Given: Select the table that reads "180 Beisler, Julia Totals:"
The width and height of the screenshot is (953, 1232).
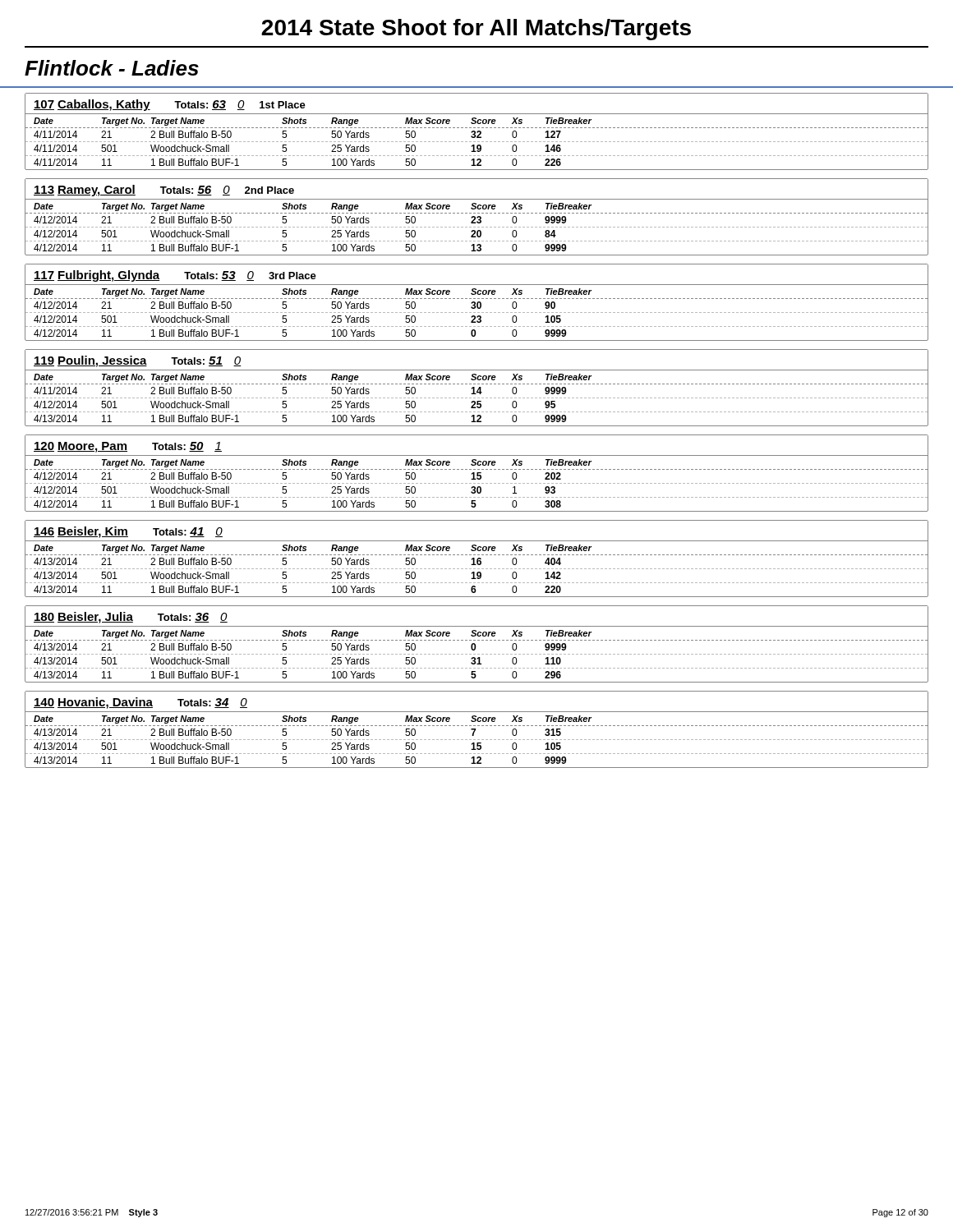Looking at the screenshot, I should pos(476,644).
